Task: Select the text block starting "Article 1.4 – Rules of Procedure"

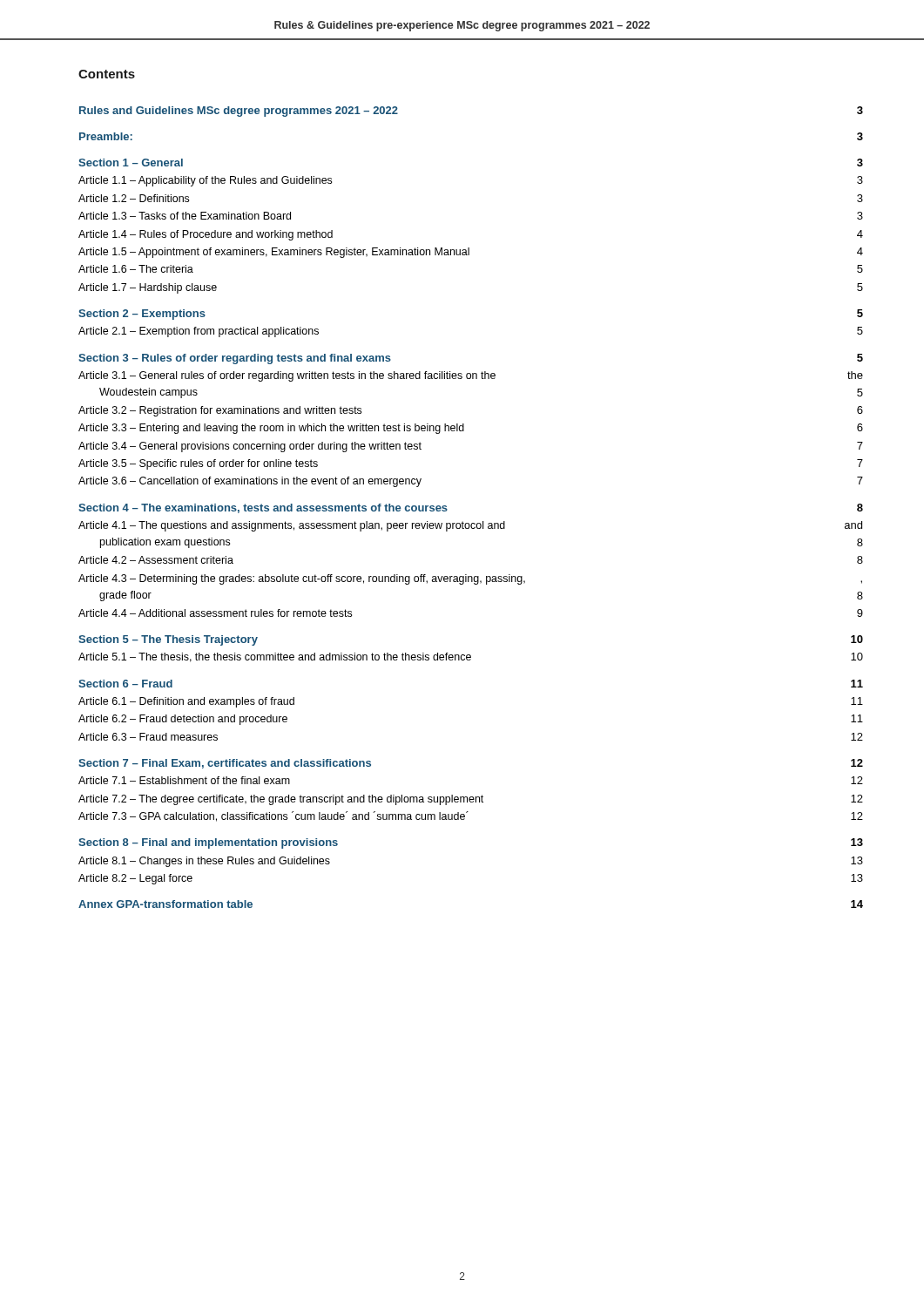Action: [207, 235]
